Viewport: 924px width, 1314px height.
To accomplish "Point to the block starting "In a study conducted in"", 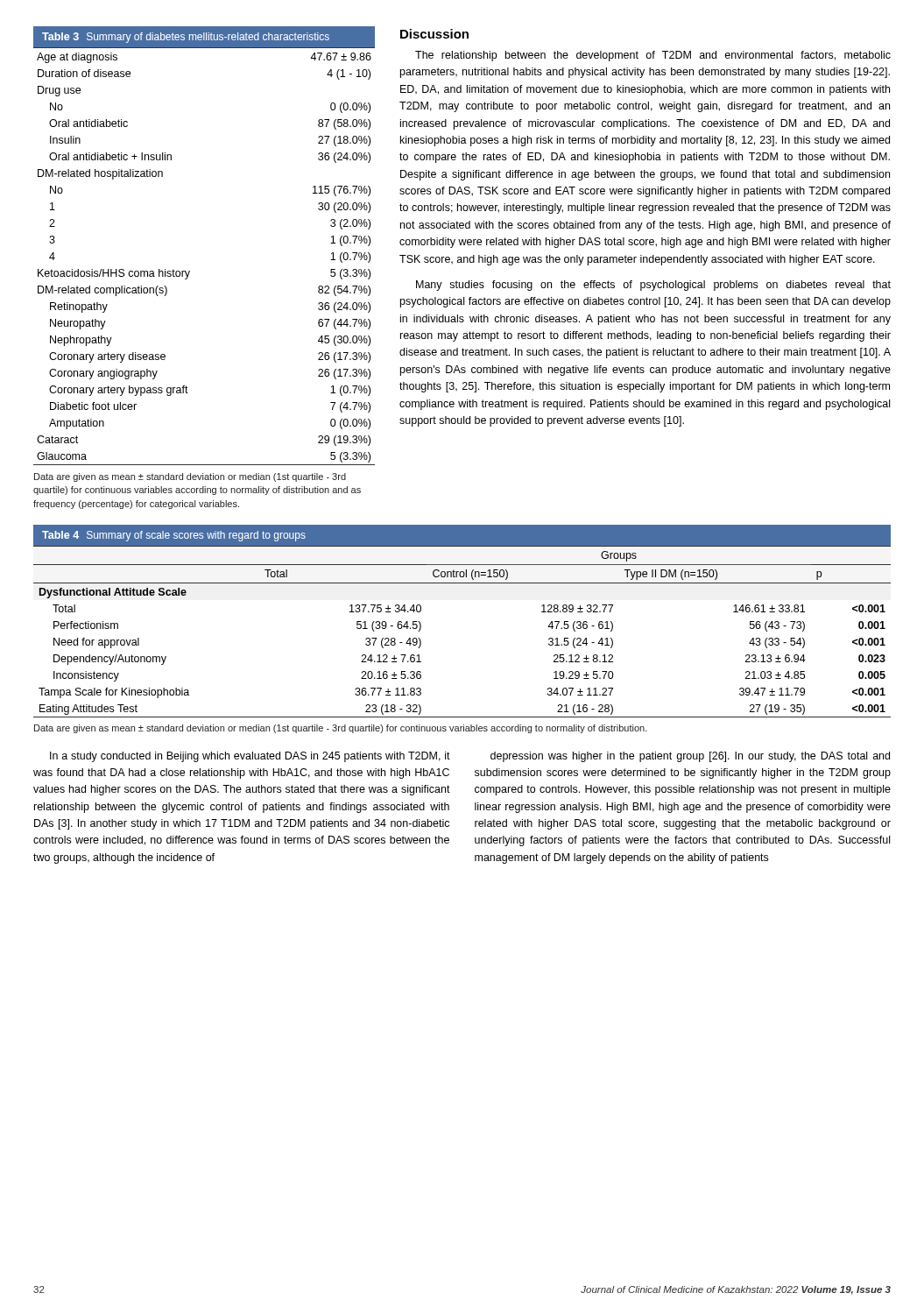I will click(x=241, y=807).
